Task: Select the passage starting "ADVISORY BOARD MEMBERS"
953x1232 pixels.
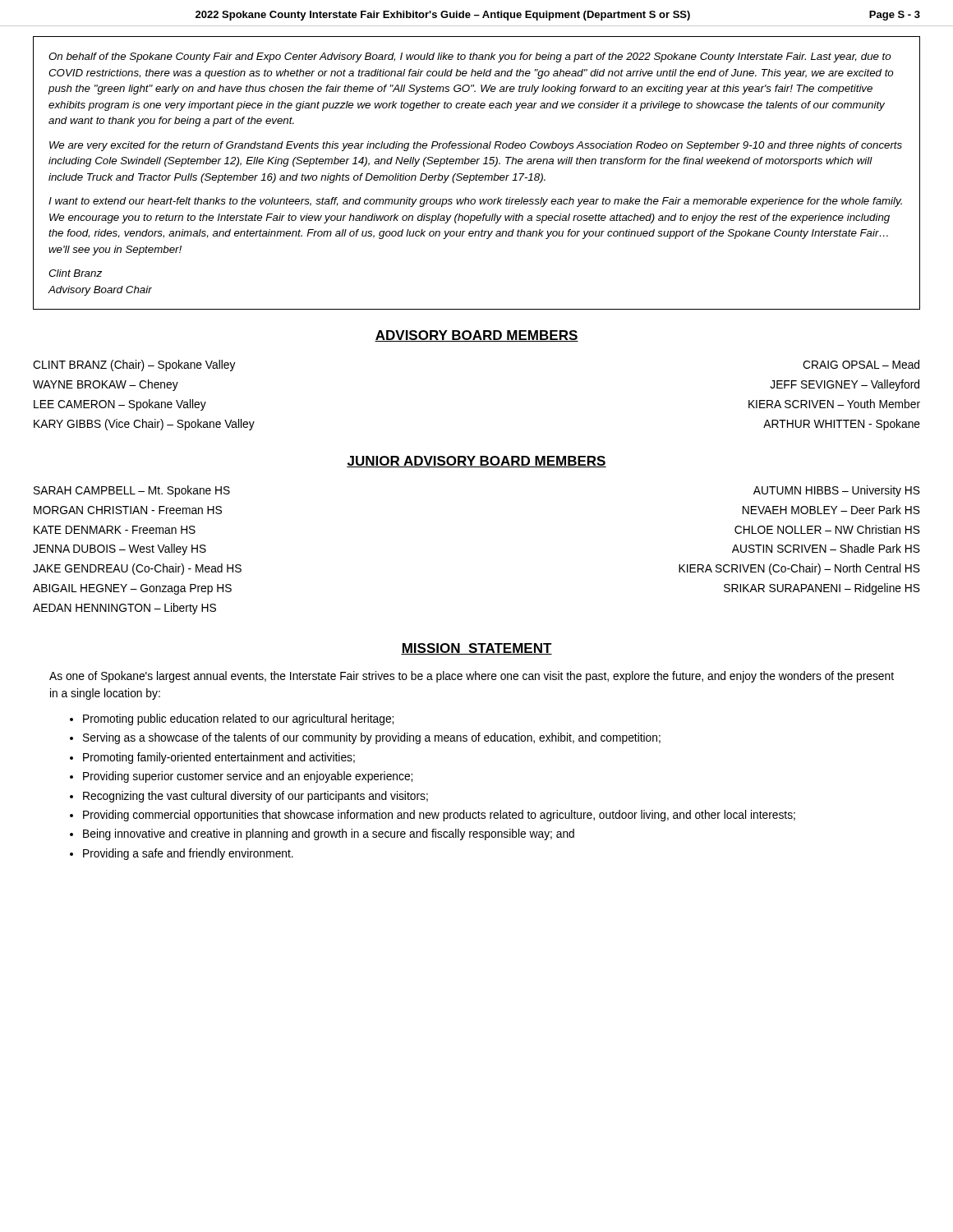Action: pos(476,336)
